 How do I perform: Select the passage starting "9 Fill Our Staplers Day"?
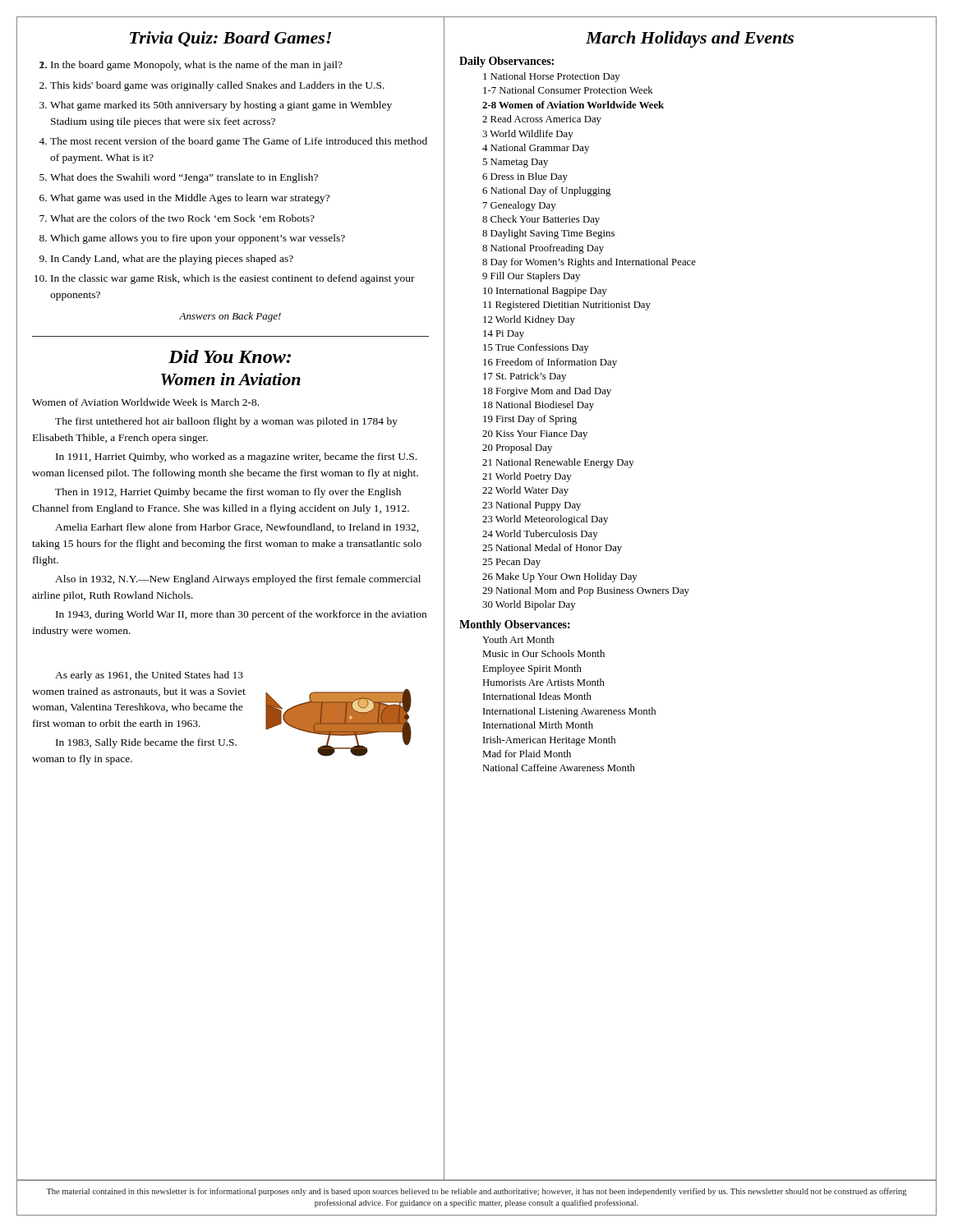531,277
